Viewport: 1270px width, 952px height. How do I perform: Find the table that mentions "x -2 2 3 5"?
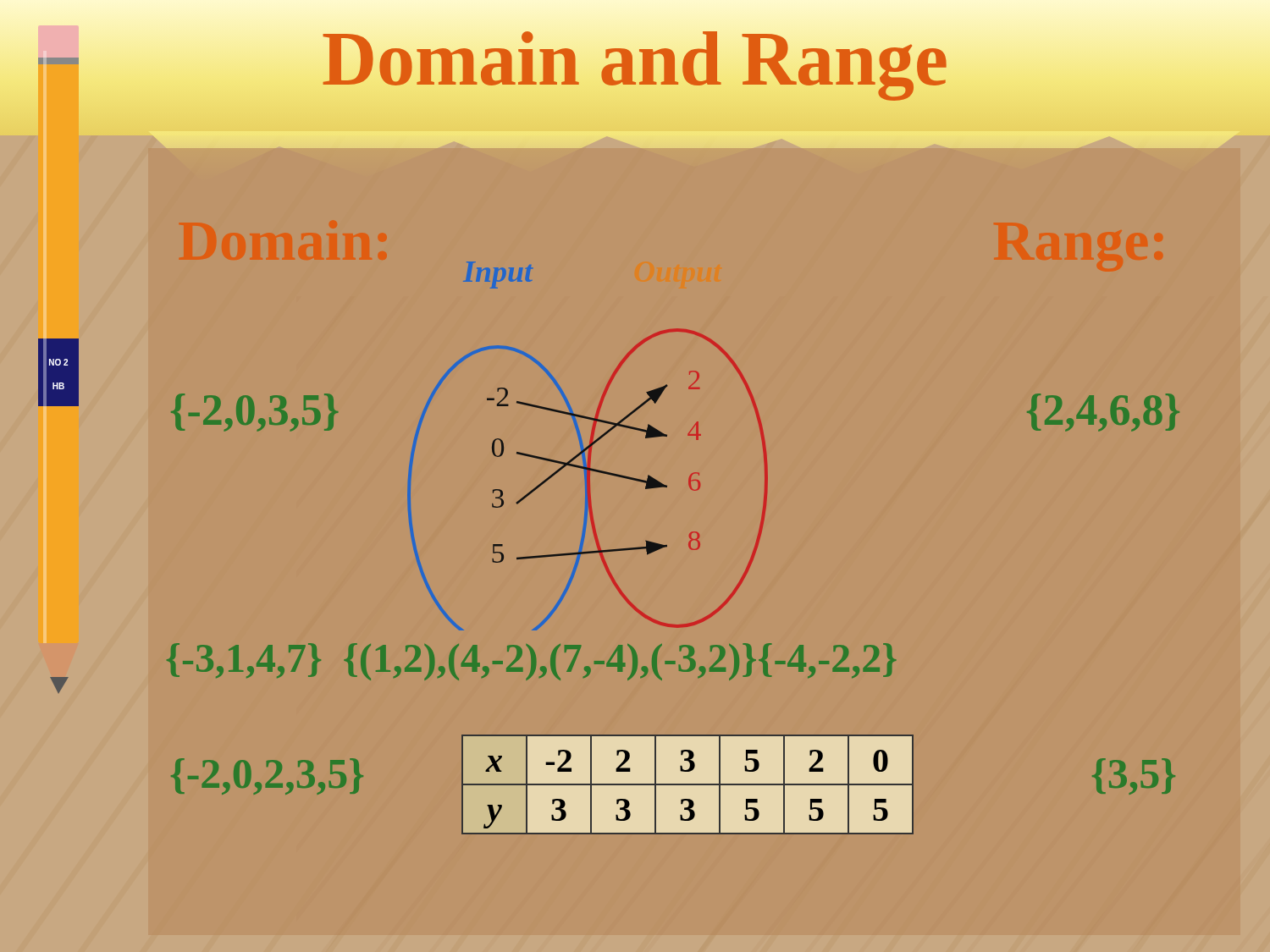[x=687, y=784]
